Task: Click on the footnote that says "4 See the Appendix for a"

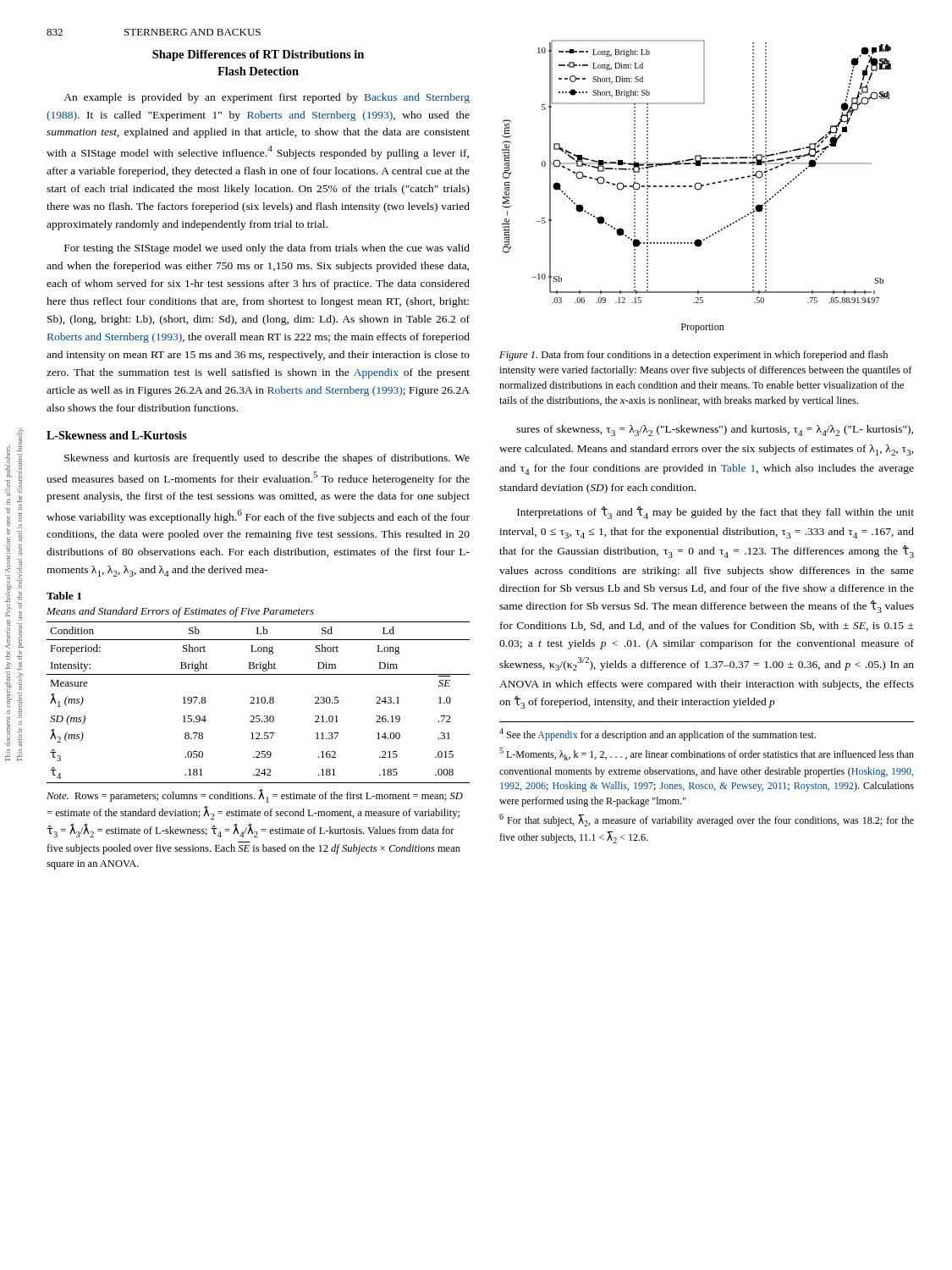Action: tap(658, 733)
